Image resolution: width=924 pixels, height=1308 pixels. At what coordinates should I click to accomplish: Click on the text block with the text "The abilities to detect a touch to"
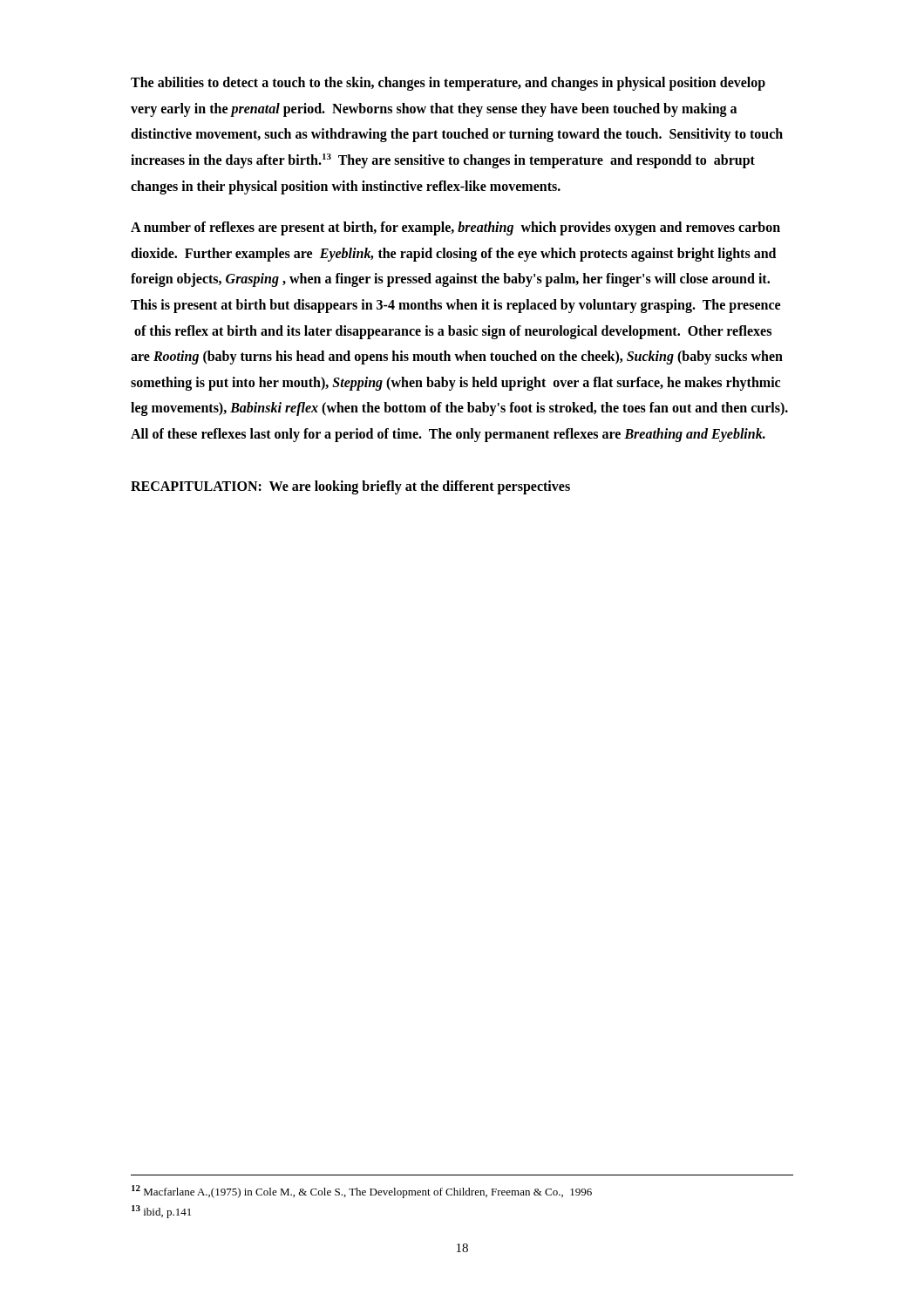click(x=457, y=134)
